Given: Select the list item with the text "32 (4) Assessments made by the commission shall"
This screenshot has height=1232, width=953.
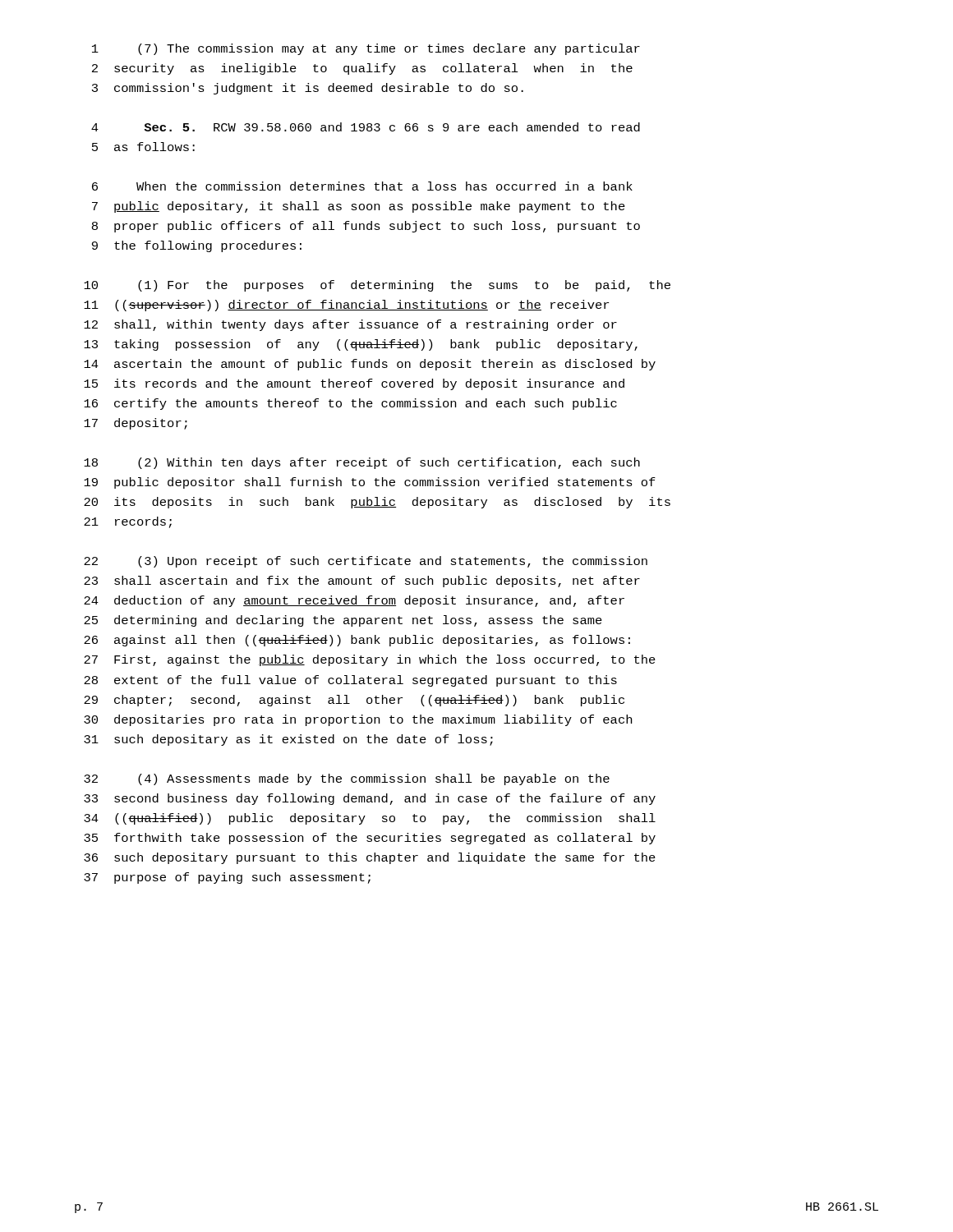Looking at the screenshot, I should coord(476,828).
